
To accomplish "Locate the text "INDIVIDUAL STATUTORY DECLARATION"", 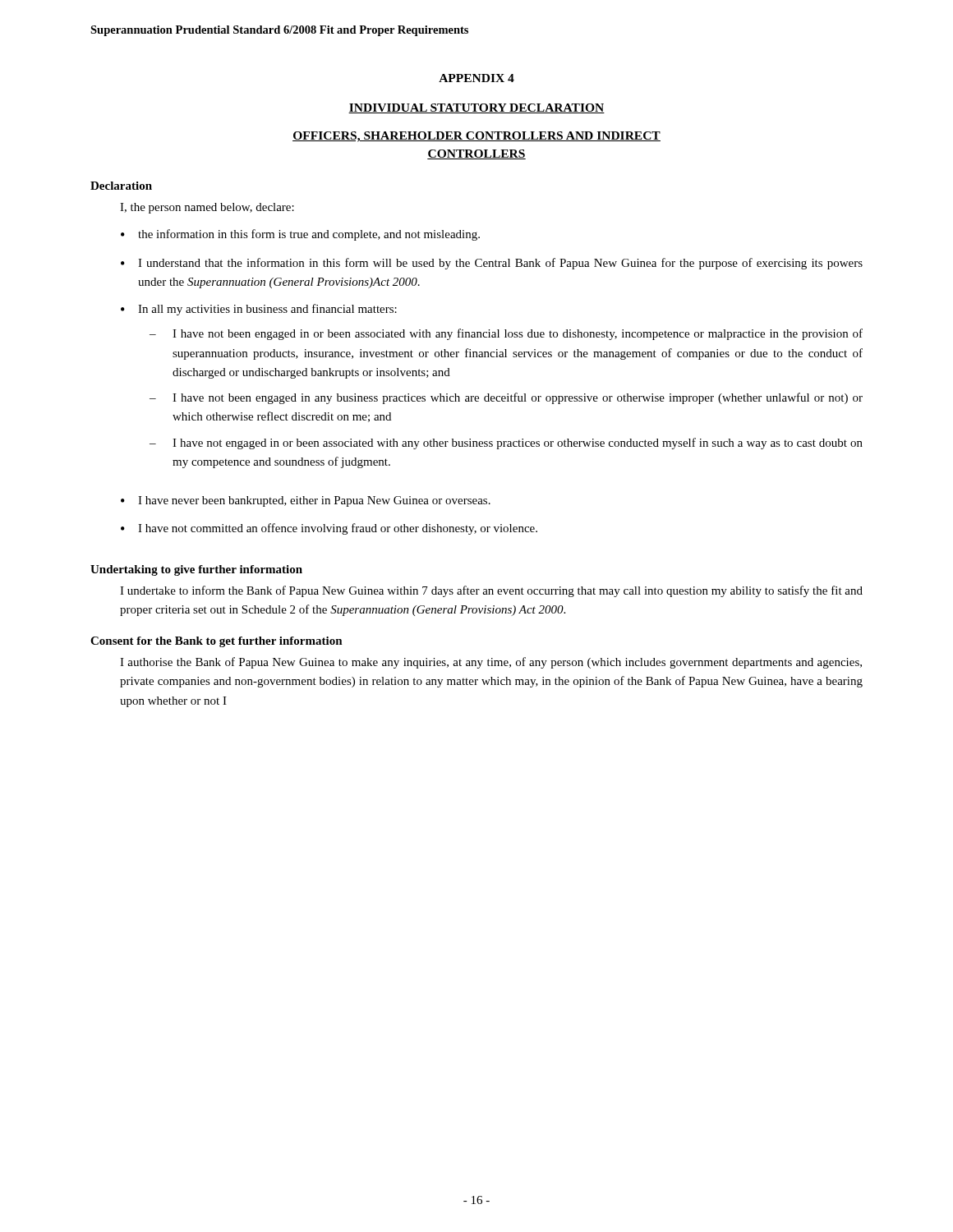I will coord(476,108).
